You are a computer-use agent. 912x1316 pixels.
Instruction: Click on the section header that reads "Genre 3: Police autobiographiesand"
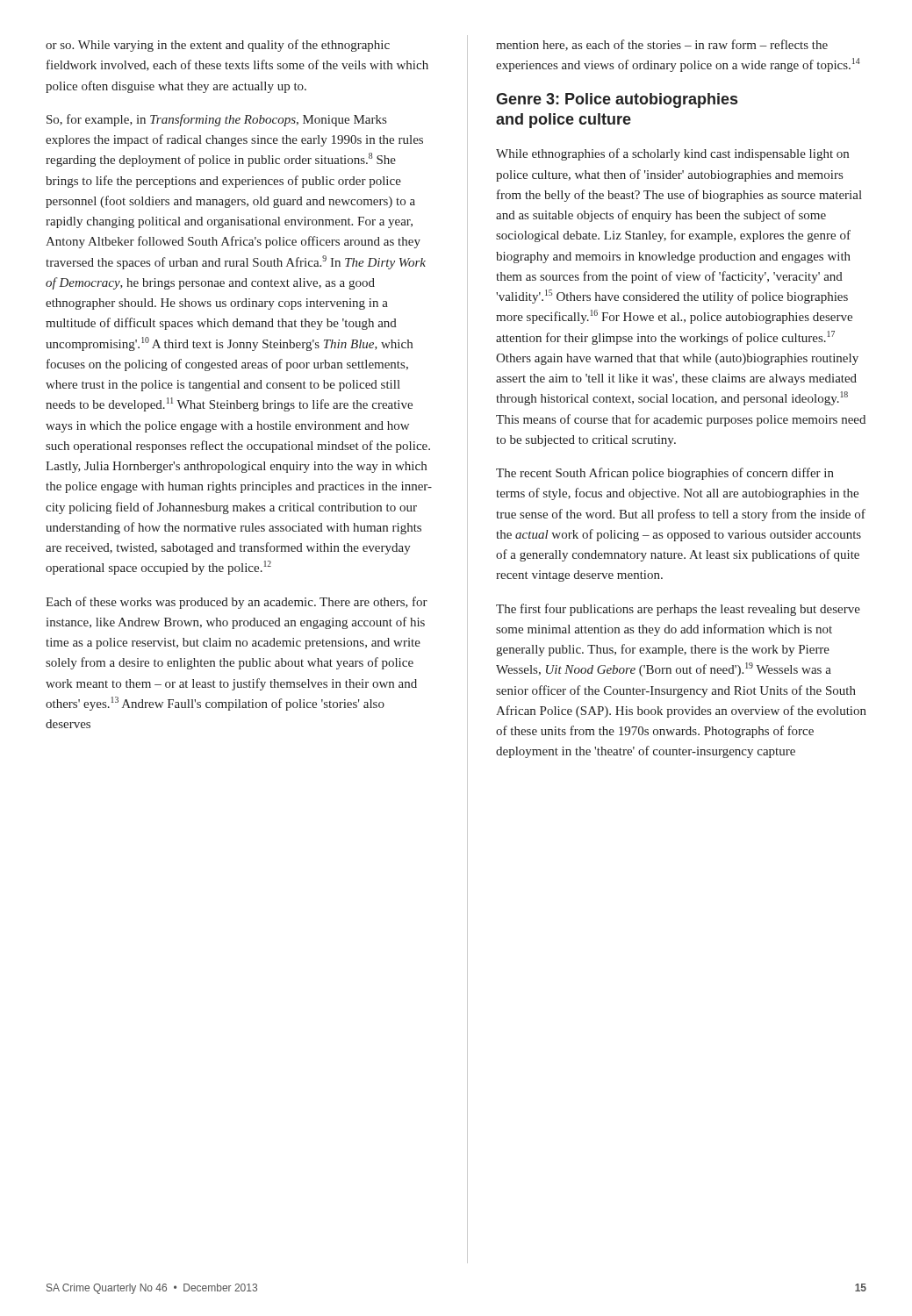pos(681,110)
